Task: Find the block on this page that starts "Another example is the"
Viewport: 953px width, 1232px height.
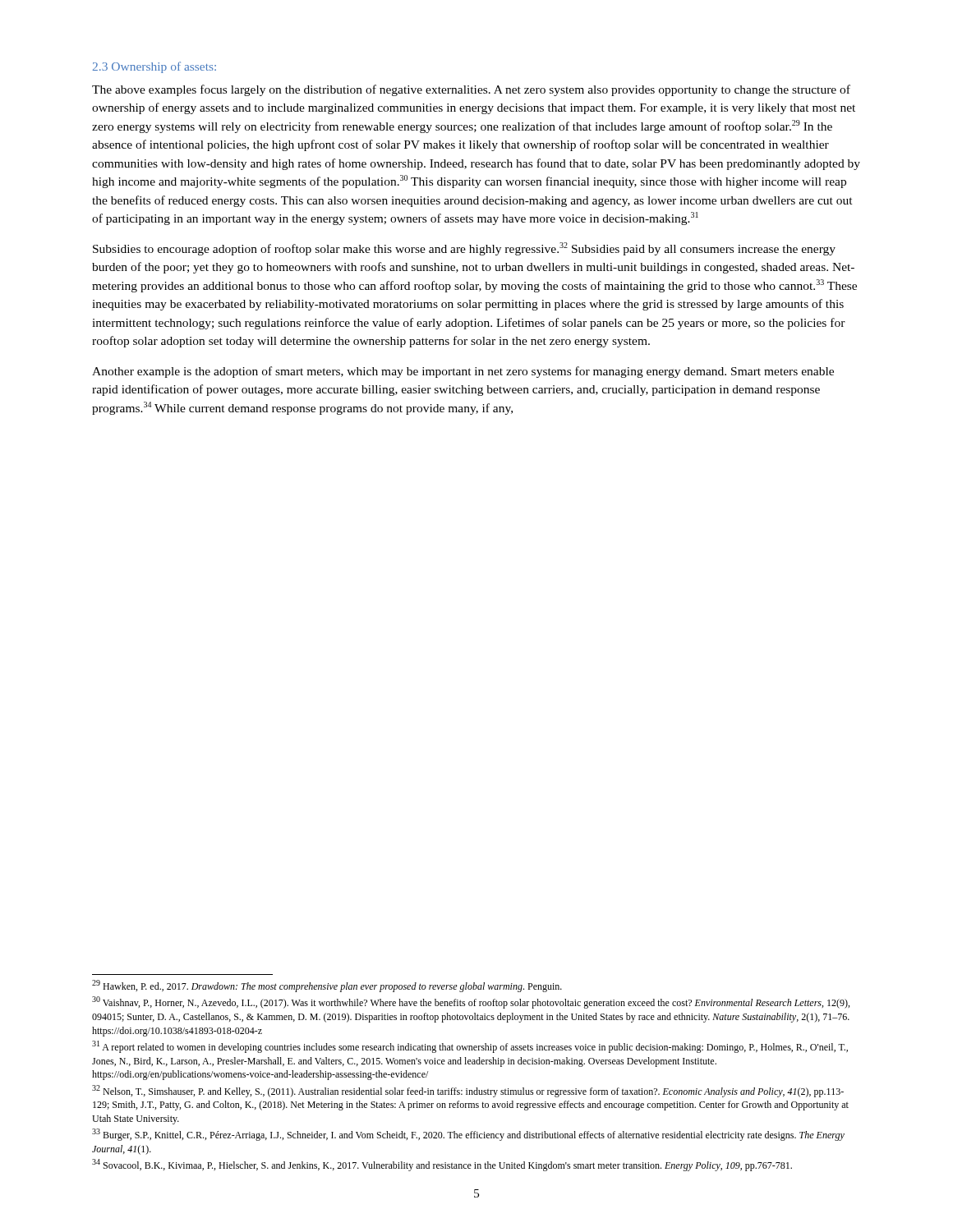Action: point(463,389)
